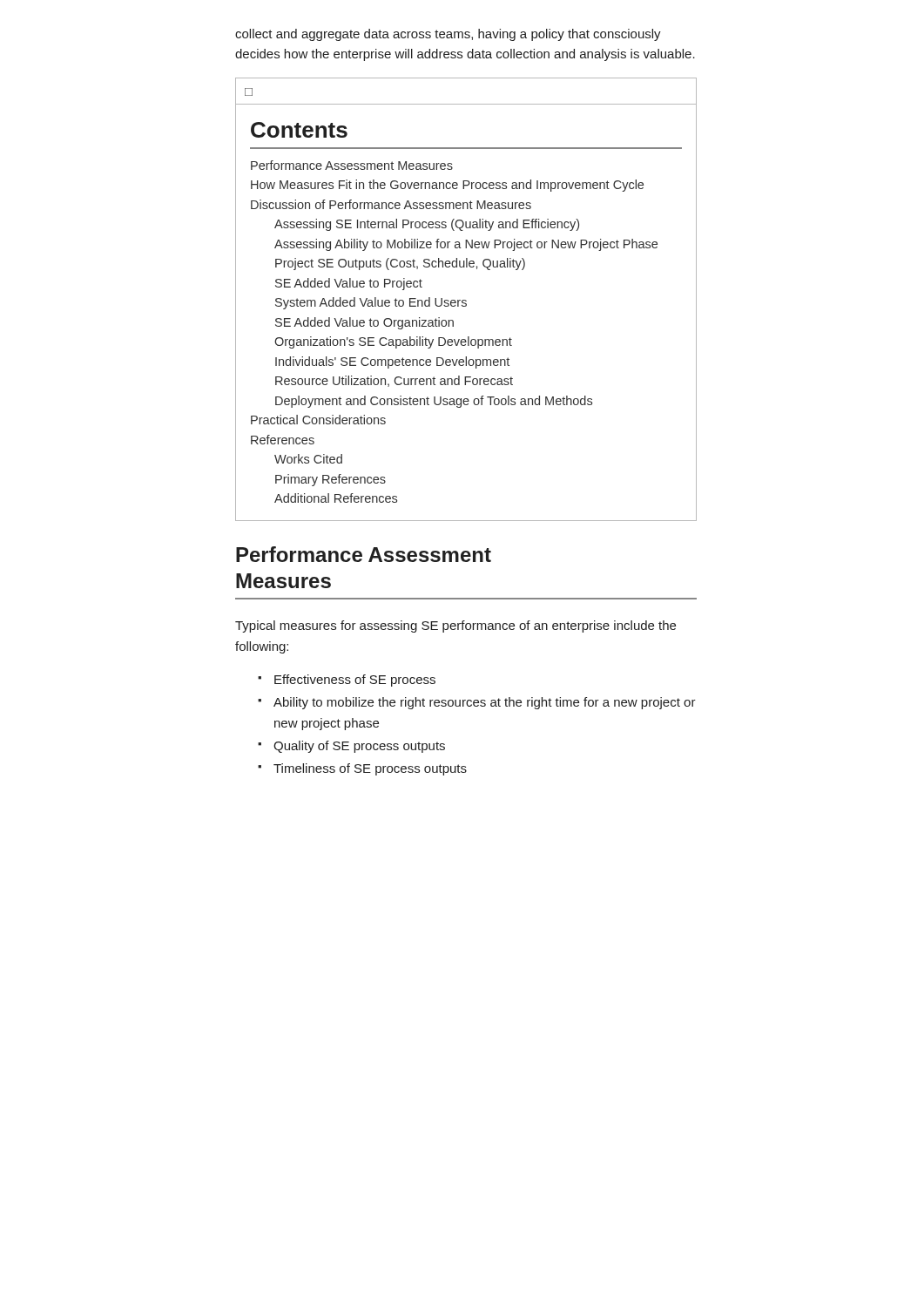Point to the region starting "Effectiveness of SE process"
This screenshot has height=1307, width=924.
[355, 680]
